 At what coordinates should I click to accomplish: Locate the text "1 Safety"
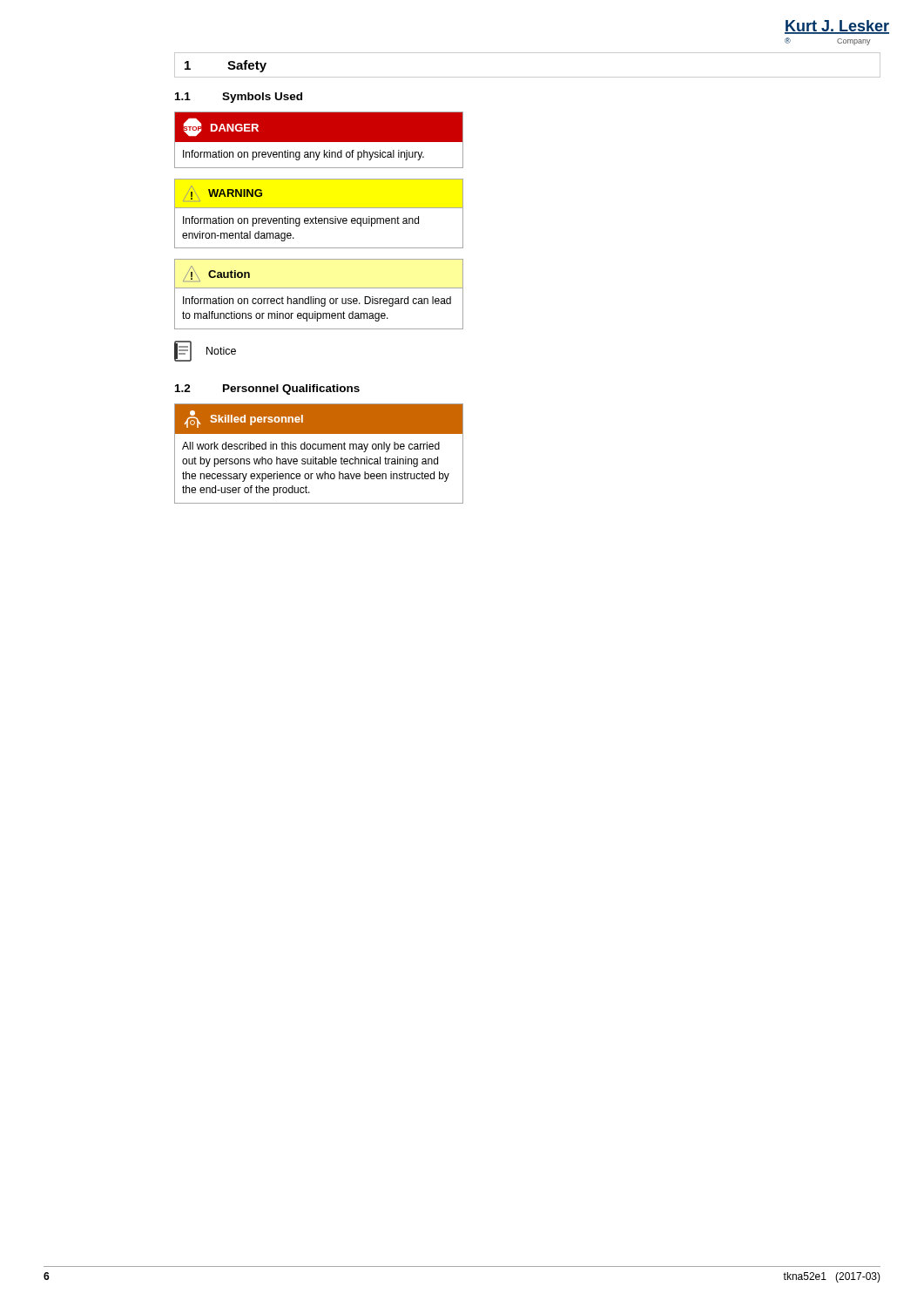(225, 65)
